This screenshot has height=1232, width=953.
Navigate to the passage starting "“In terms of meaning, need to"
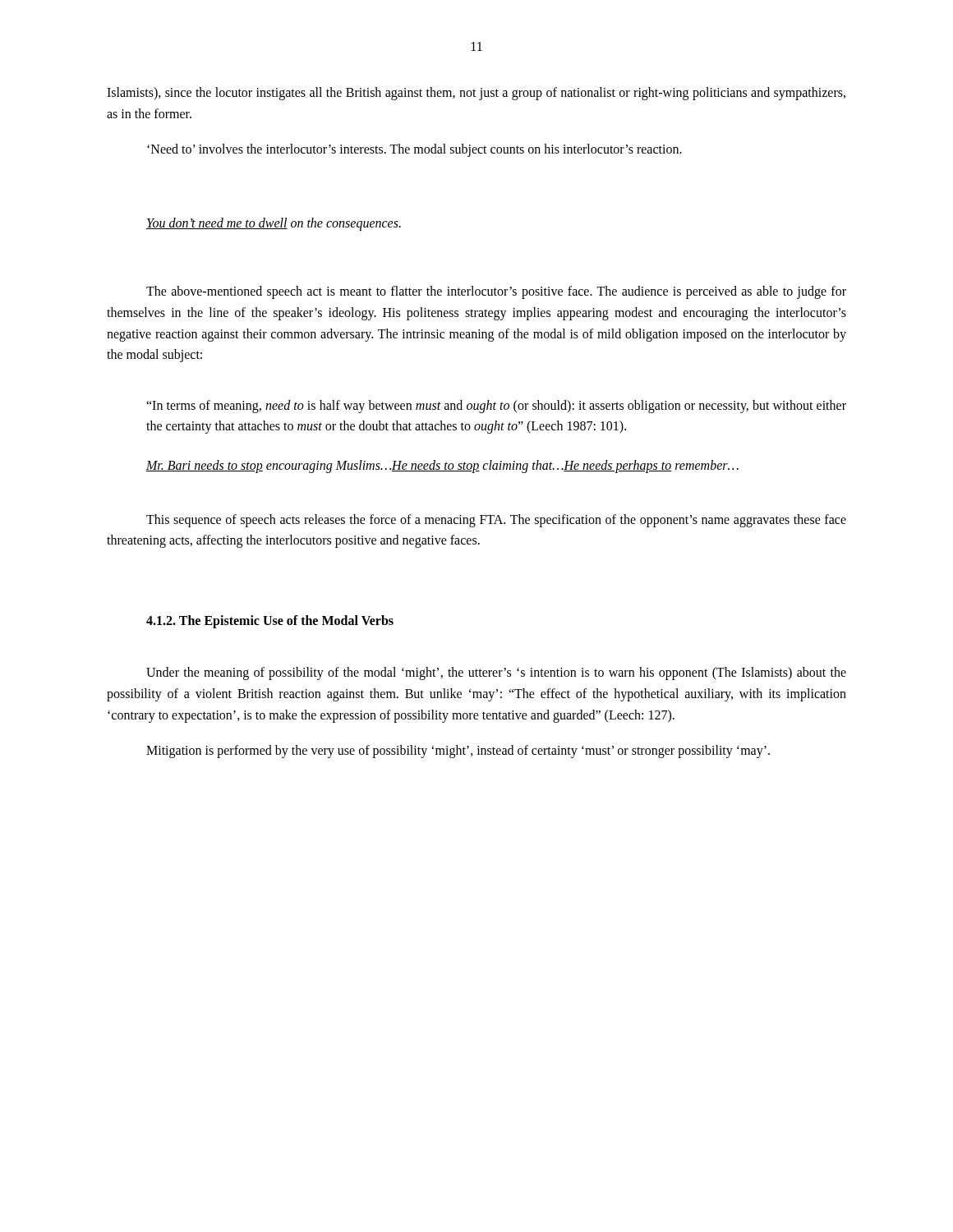pyautogui.click(x=496, y=416)
